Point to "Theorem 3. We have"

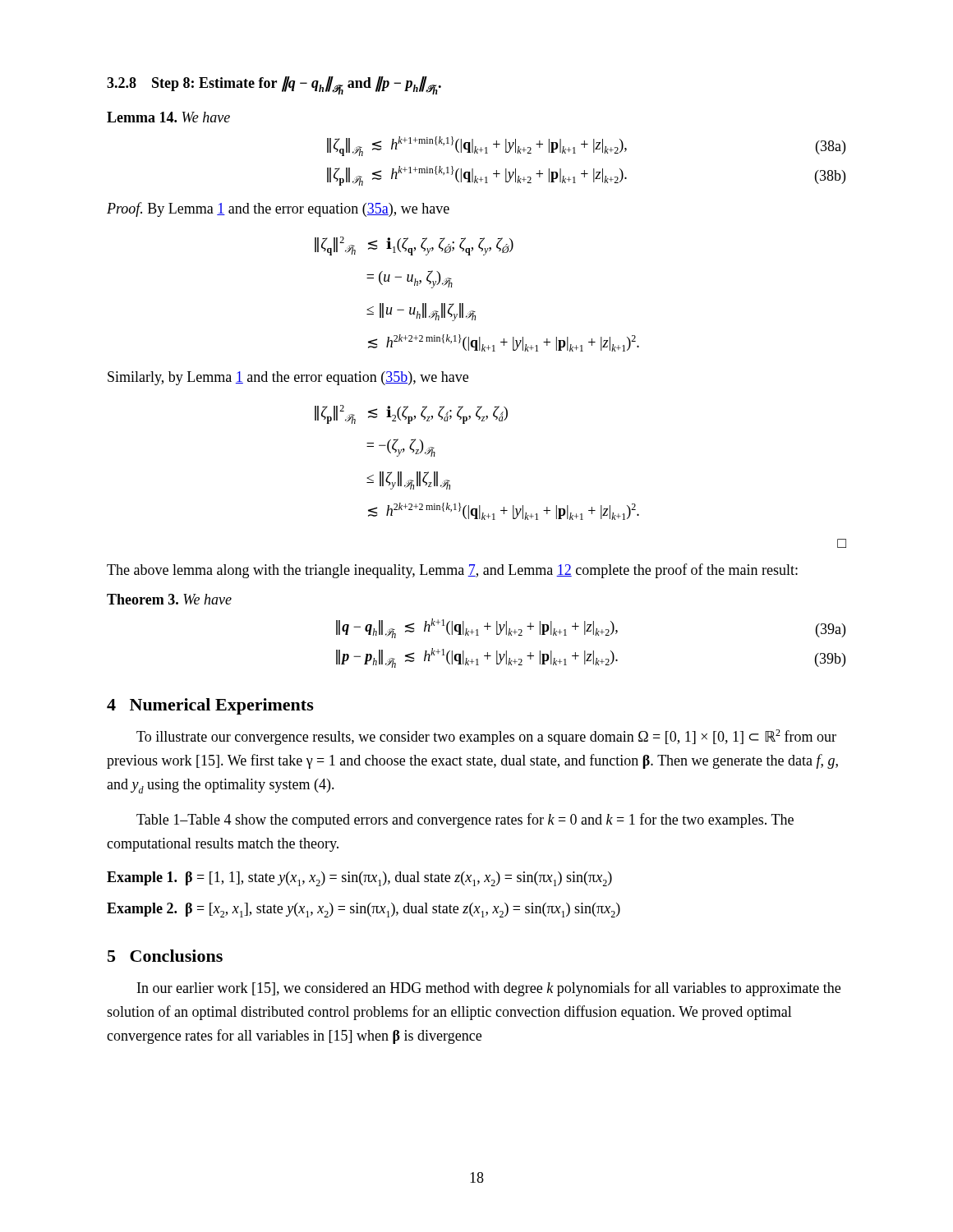(169, 600)
